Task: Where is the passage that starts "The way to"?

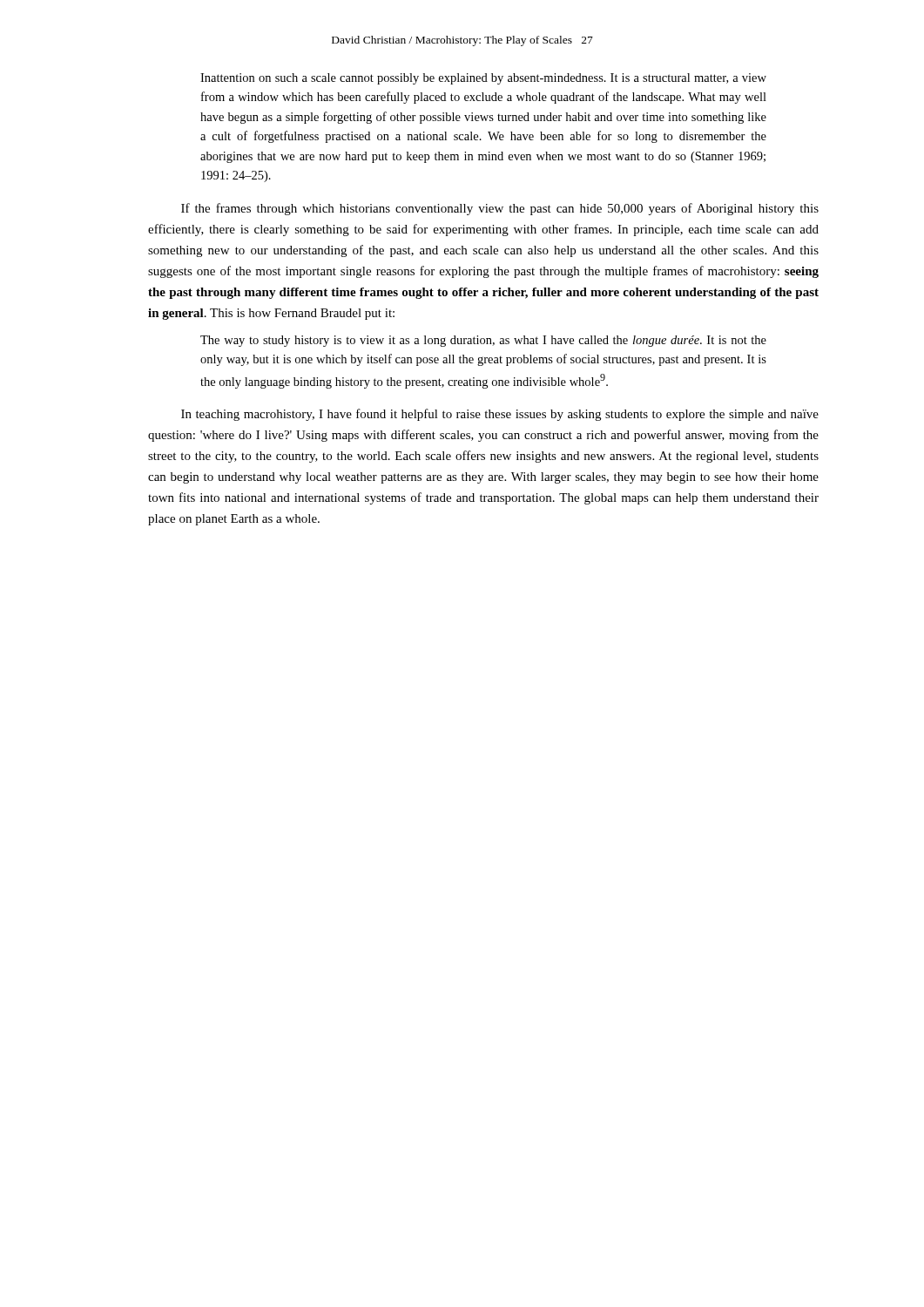Action: 483,360
